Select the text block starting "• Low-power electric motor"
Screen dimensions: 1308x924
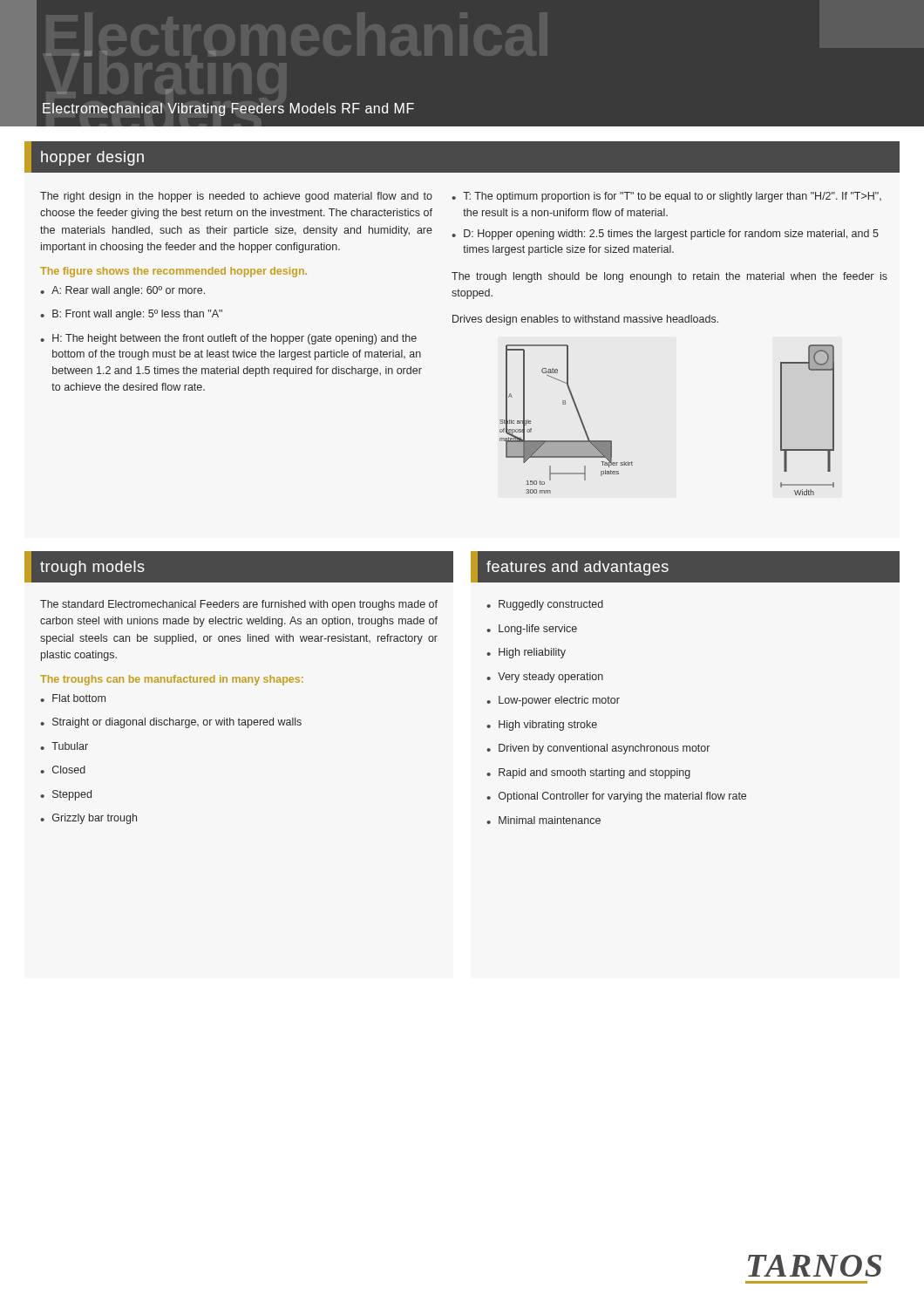(x=553, y=701)
